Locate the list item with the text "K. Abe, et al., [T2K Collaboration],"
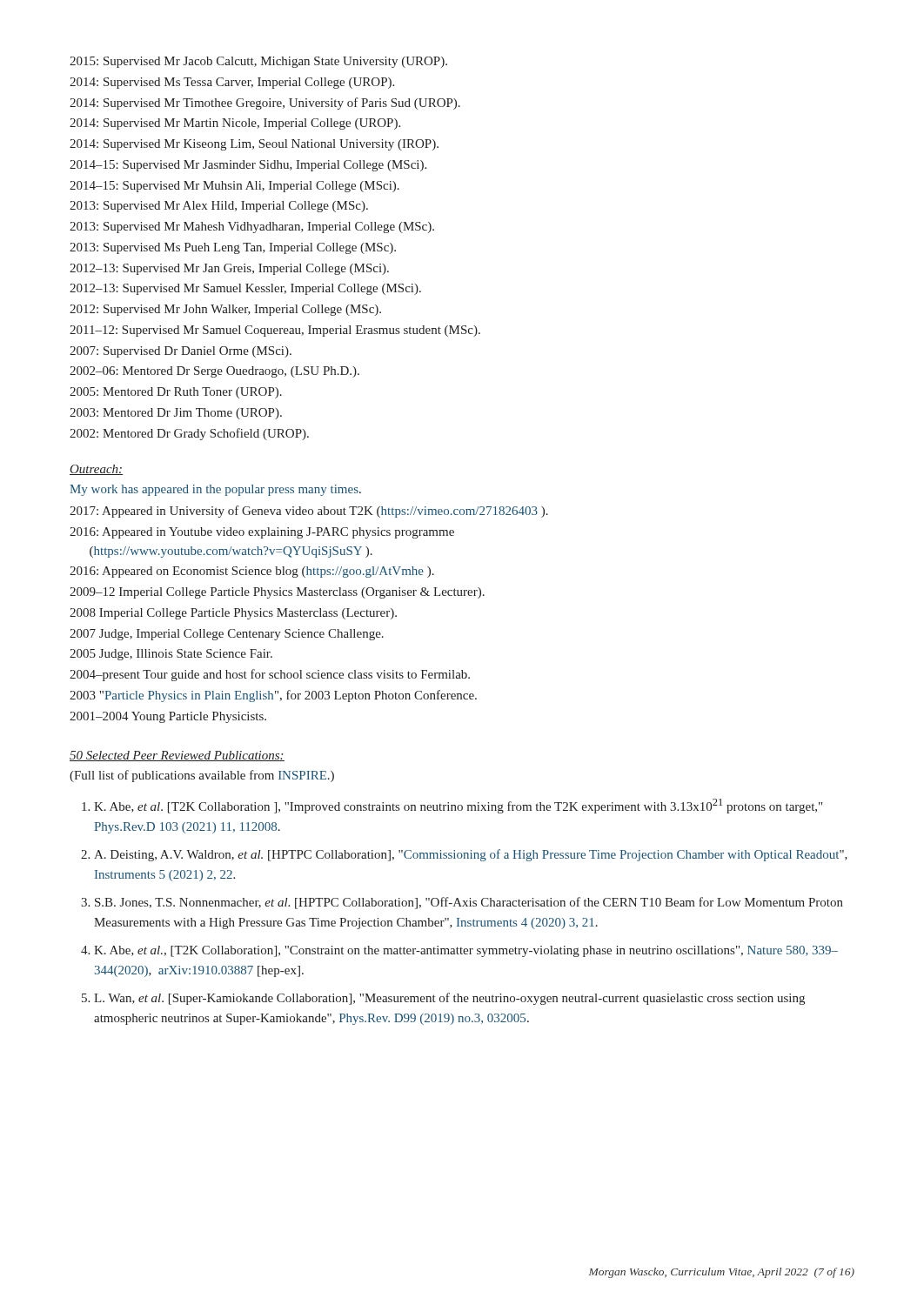 point(466,960)
